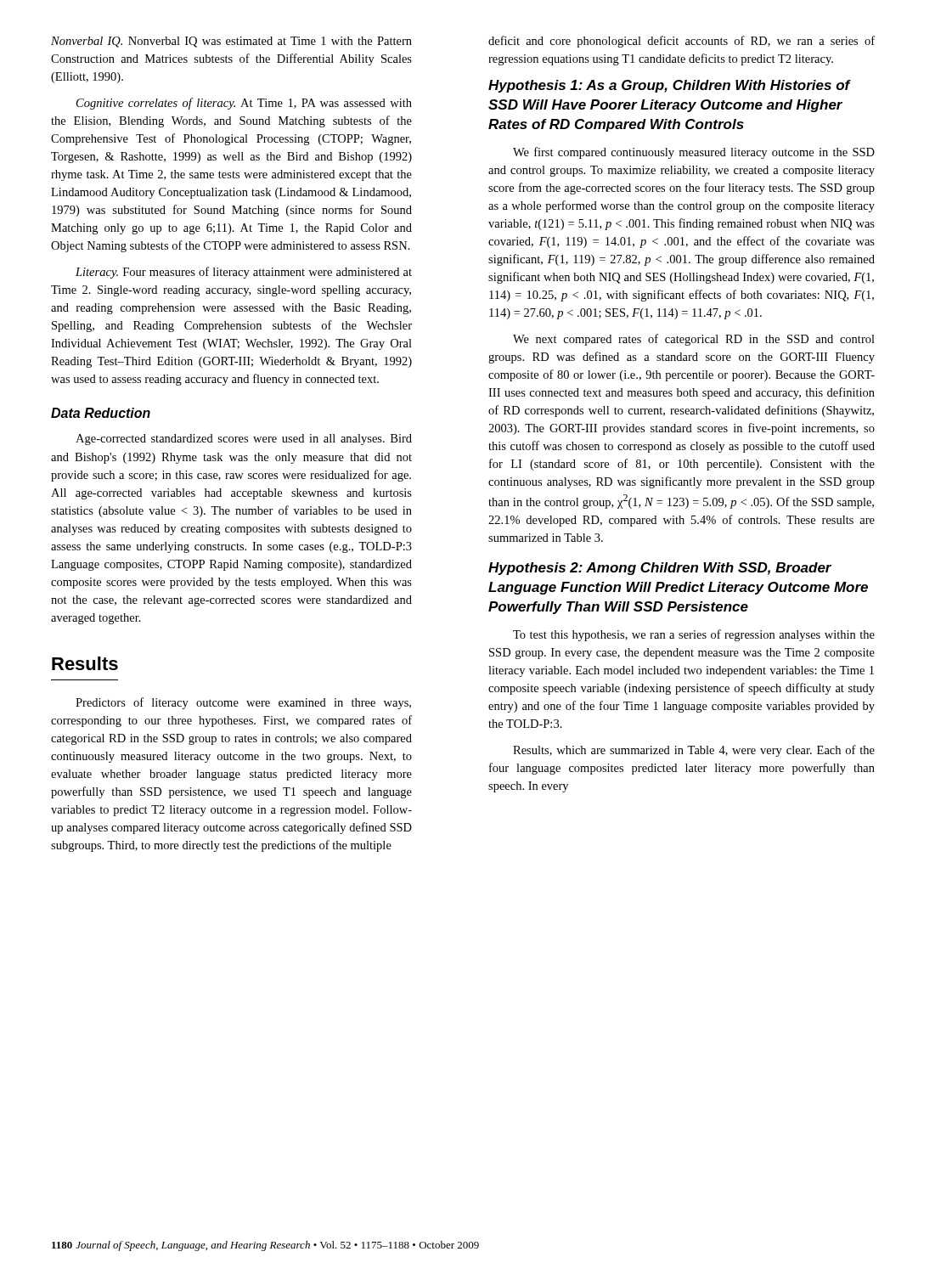Find the text block containing "Age-corrected standardized scores were used in"
952x1274 pixels.
(231, 528)
